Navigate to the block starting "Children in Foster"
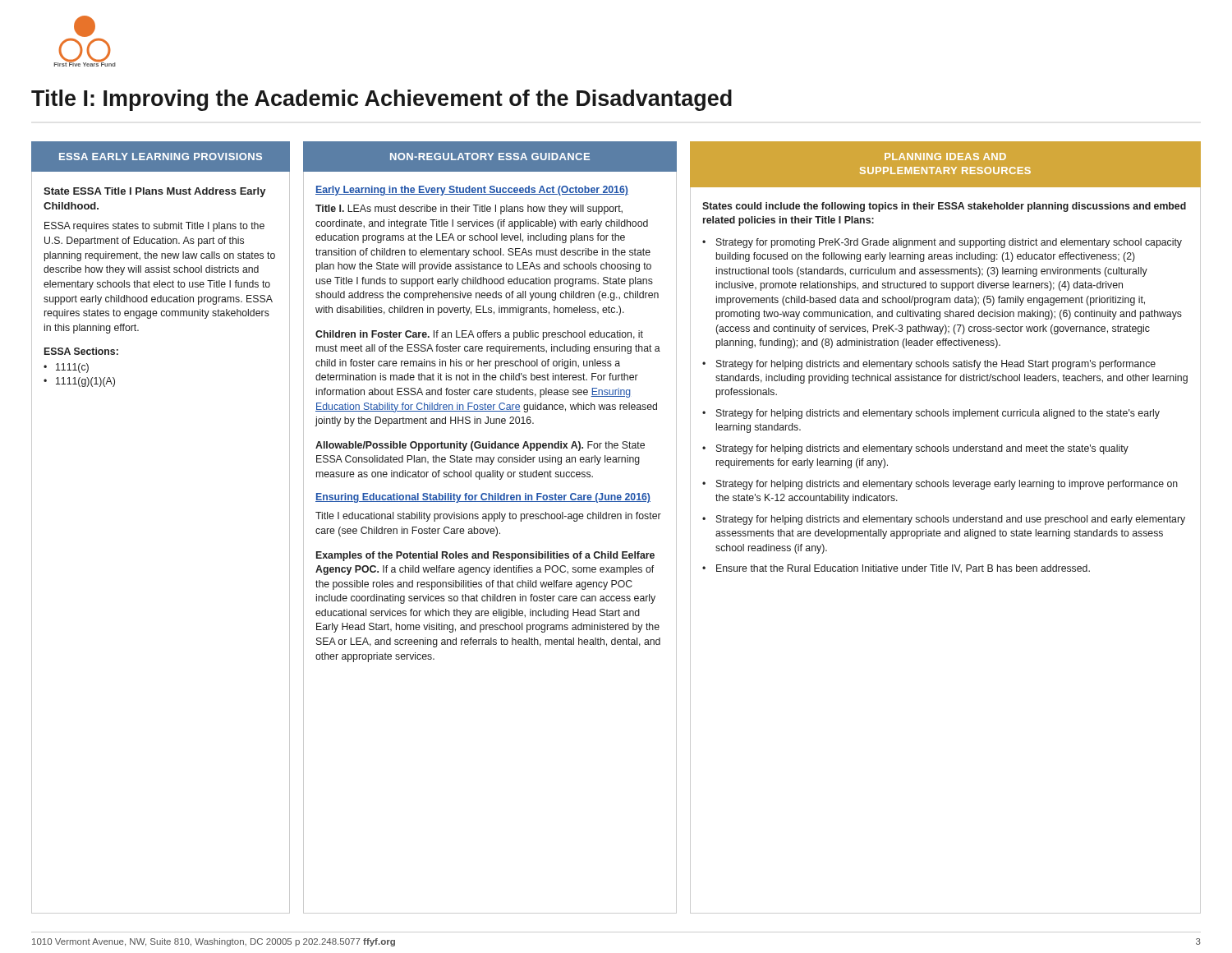 [x=488, y=377]
